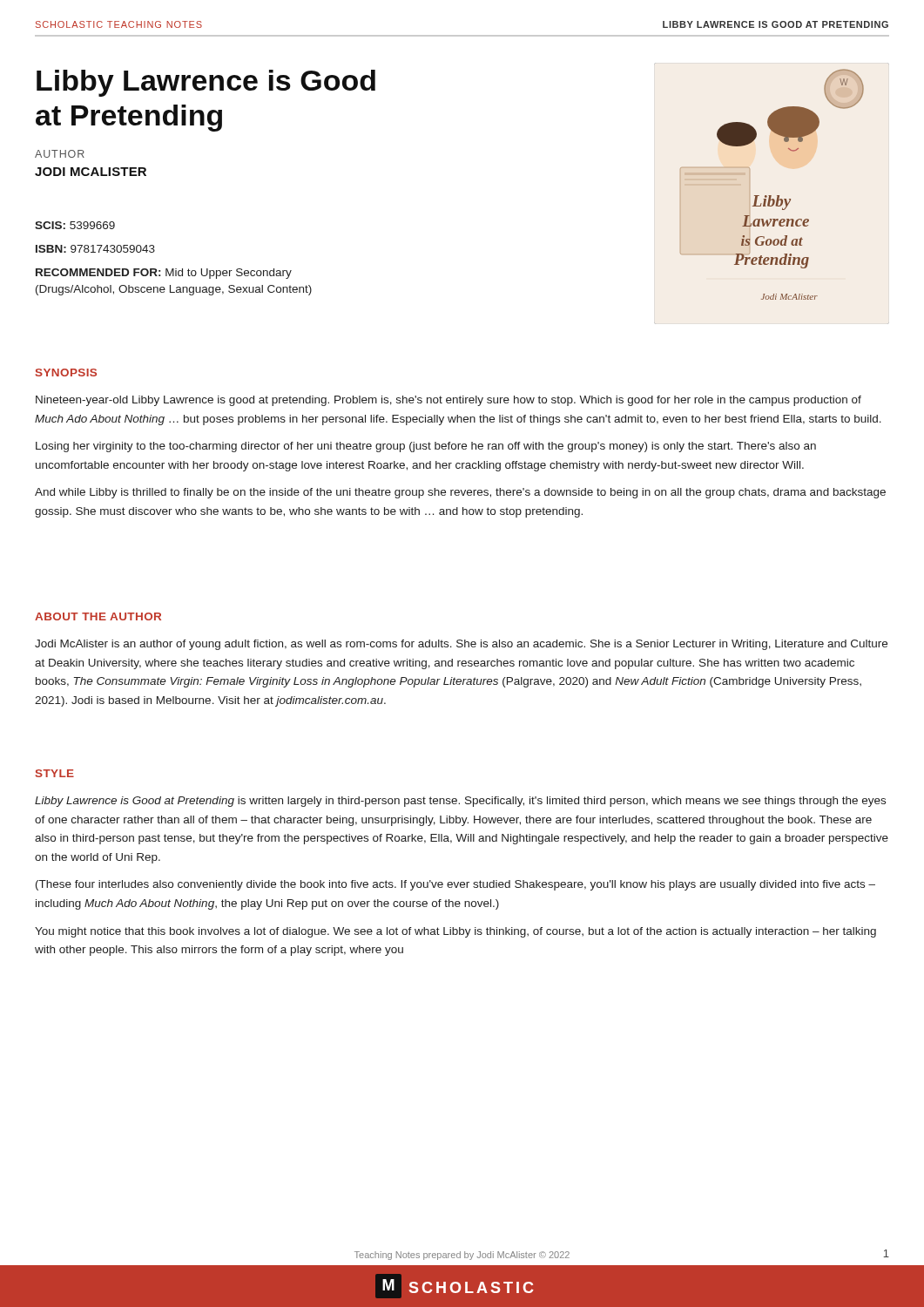Where does it say "About the Author"?
The height and width of the screenshot is (1307, 924).
[98, 616]
